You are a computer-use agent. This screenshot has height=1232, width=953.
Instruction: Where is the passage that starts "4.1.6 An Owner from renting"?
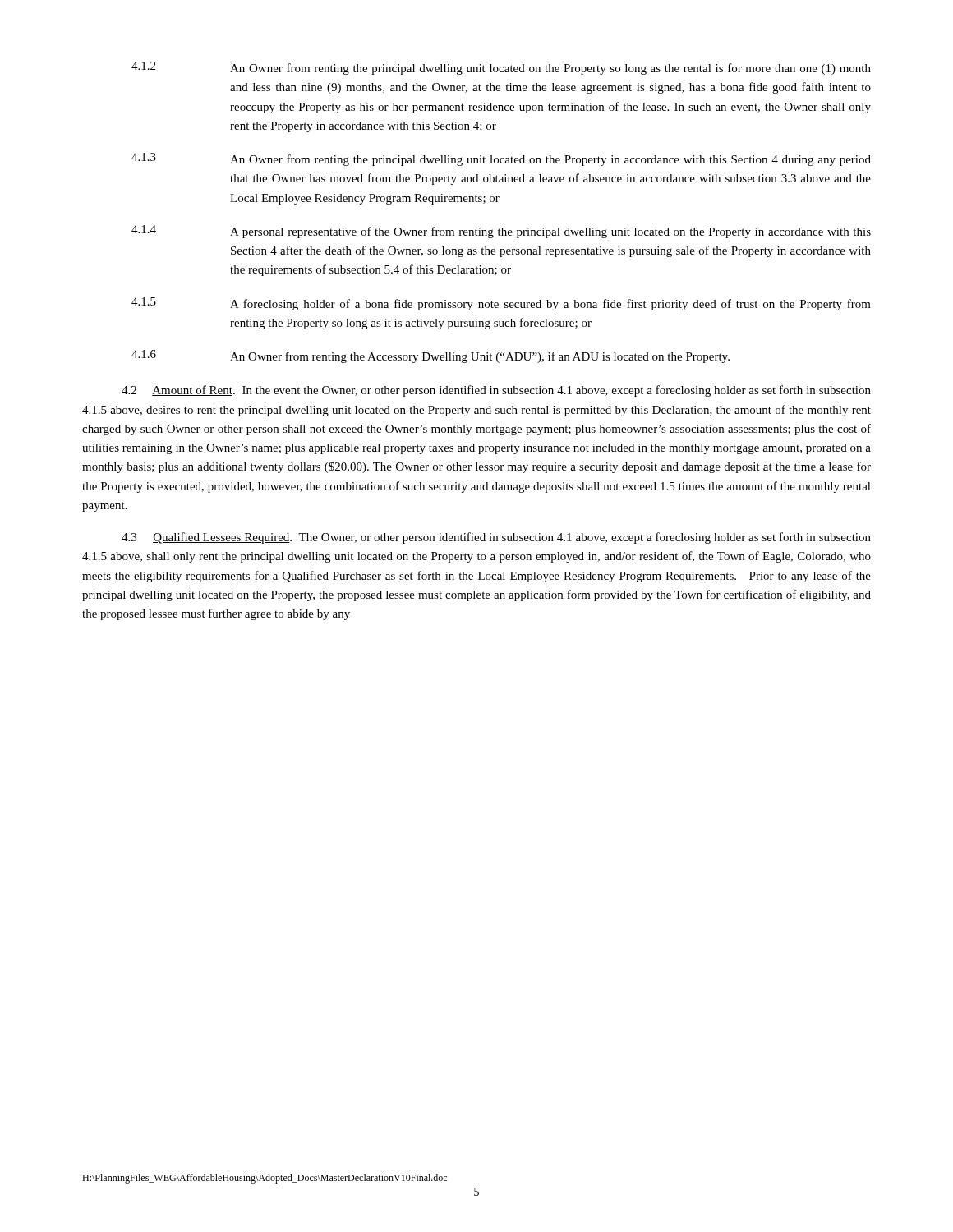coord(476,357)
